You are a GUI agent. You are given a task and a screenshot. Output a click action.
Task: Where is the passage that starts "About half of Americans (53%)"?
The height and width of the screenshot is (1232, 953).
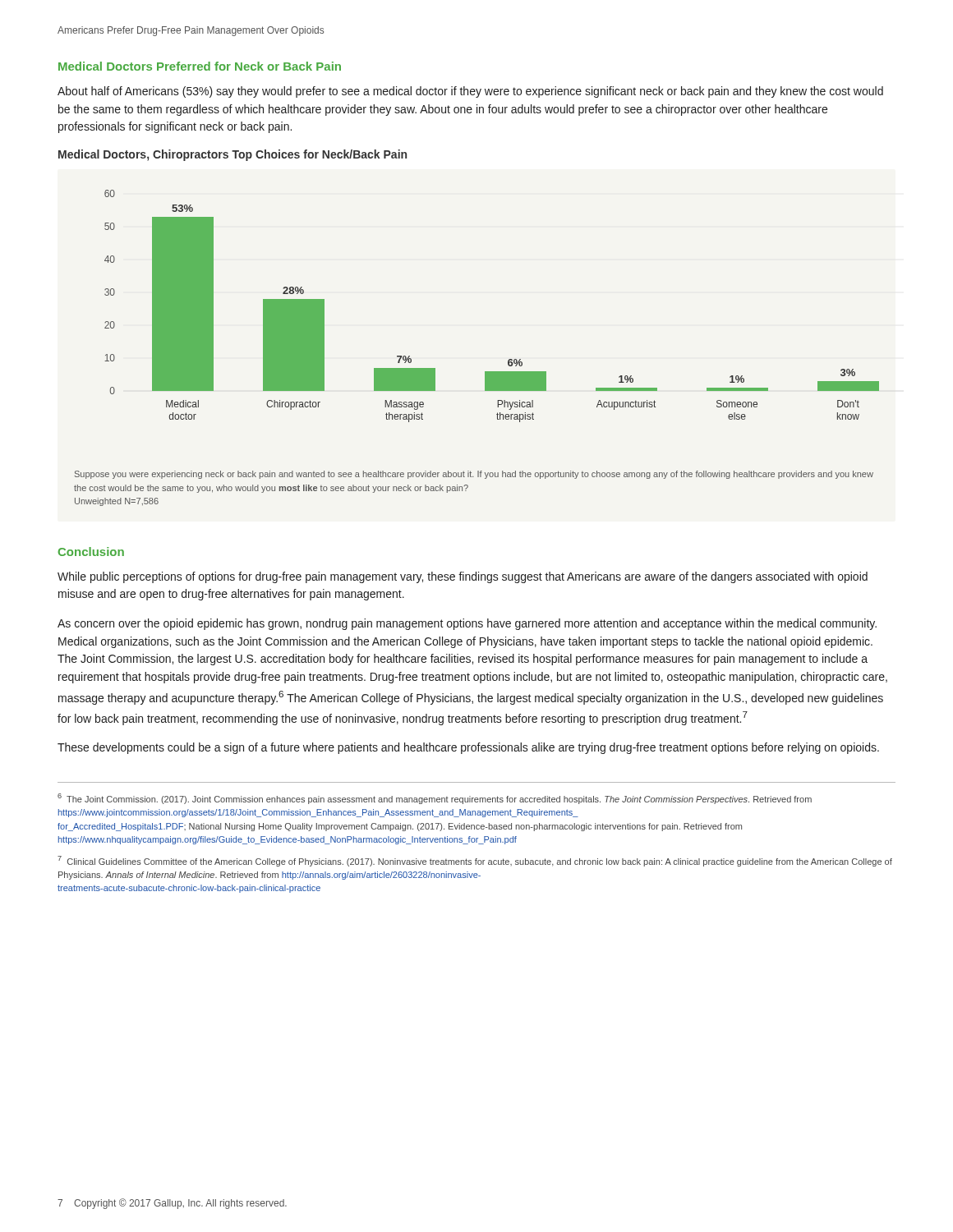click(x=470, y=109)
